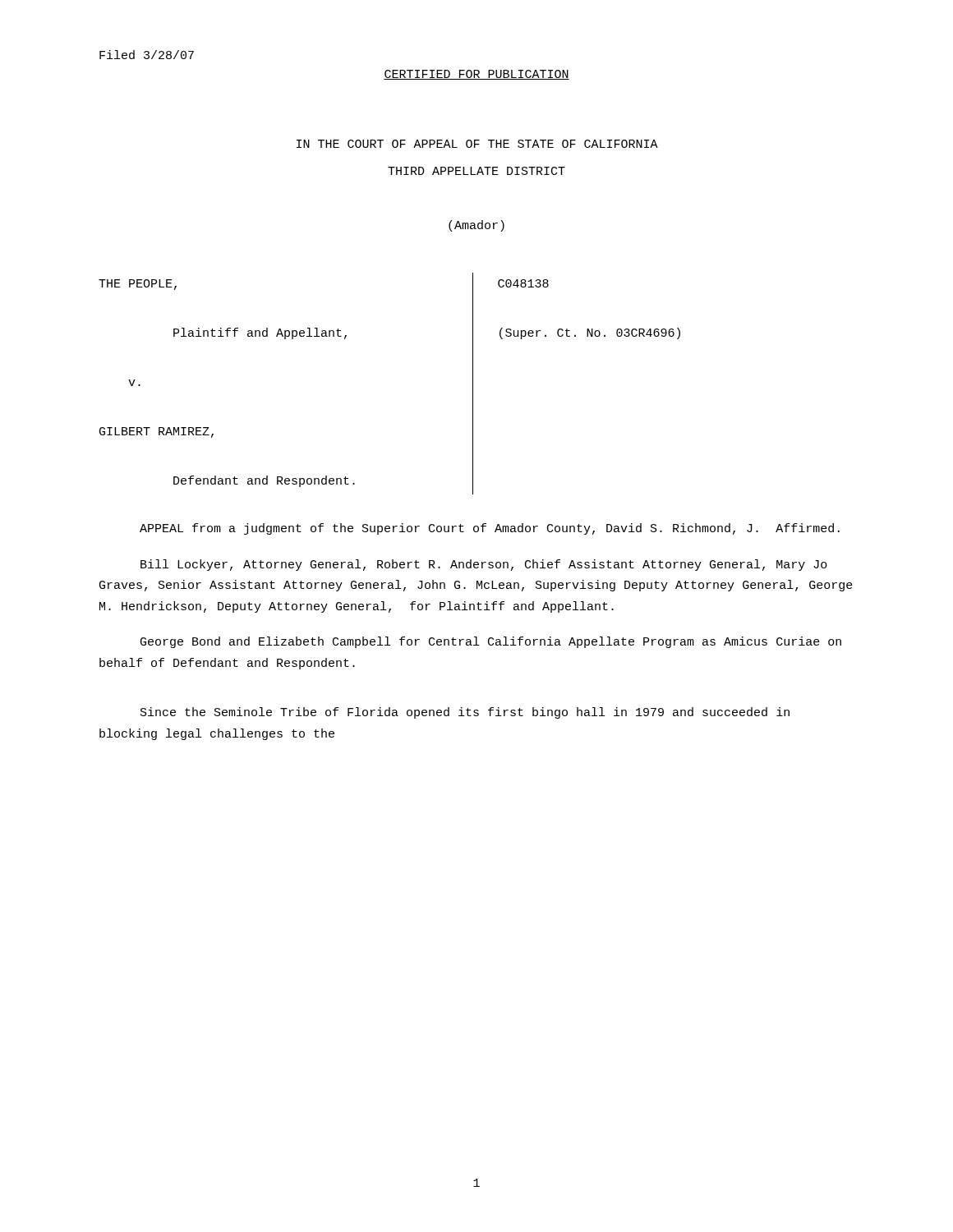Click on the text block starting "Bill Lockyer, Attorney General,"
The image size is (953, 1232).
coord(476,586)
